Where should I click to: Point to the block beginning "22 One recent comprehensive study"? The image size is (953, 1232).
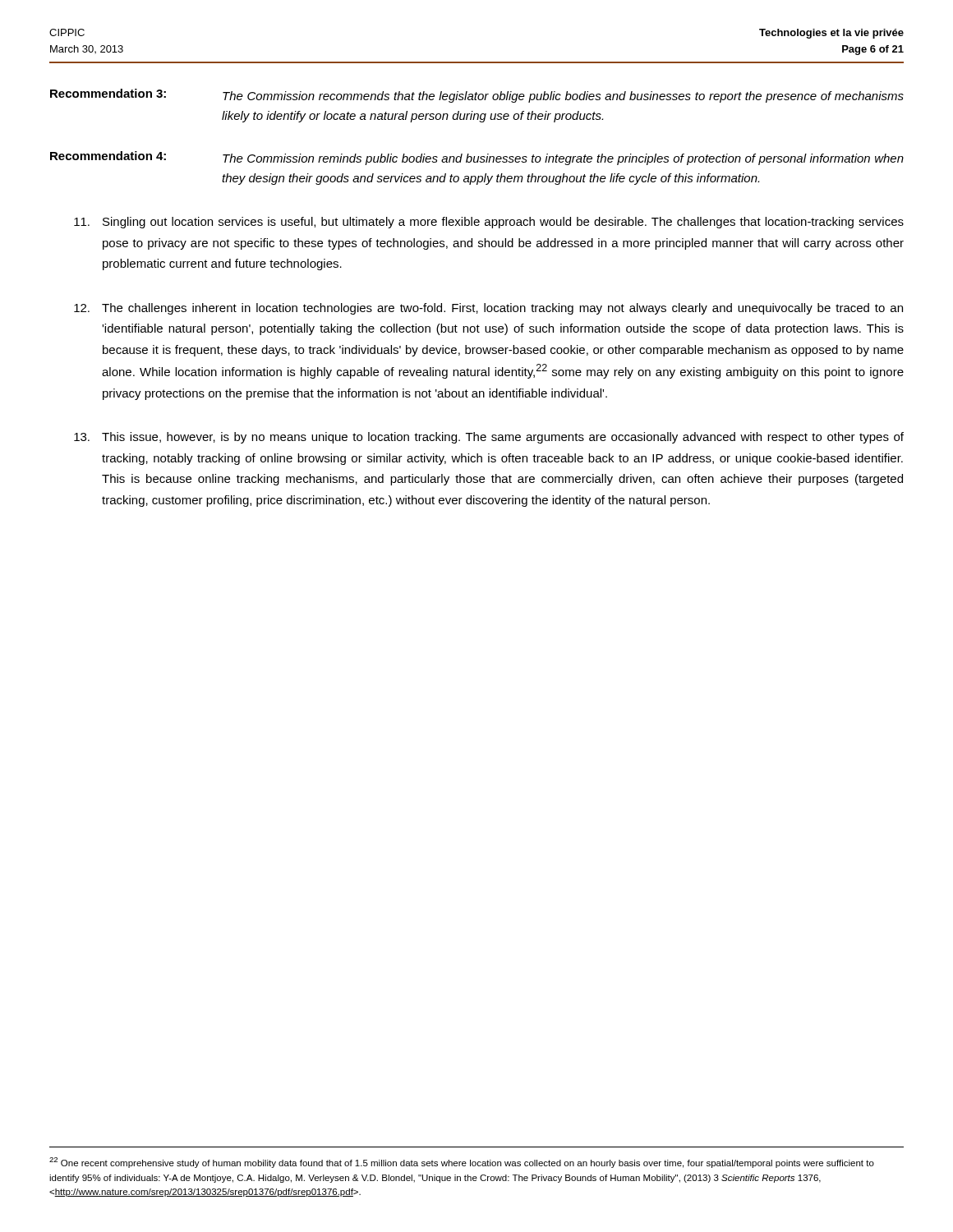tap(462, 1176)
